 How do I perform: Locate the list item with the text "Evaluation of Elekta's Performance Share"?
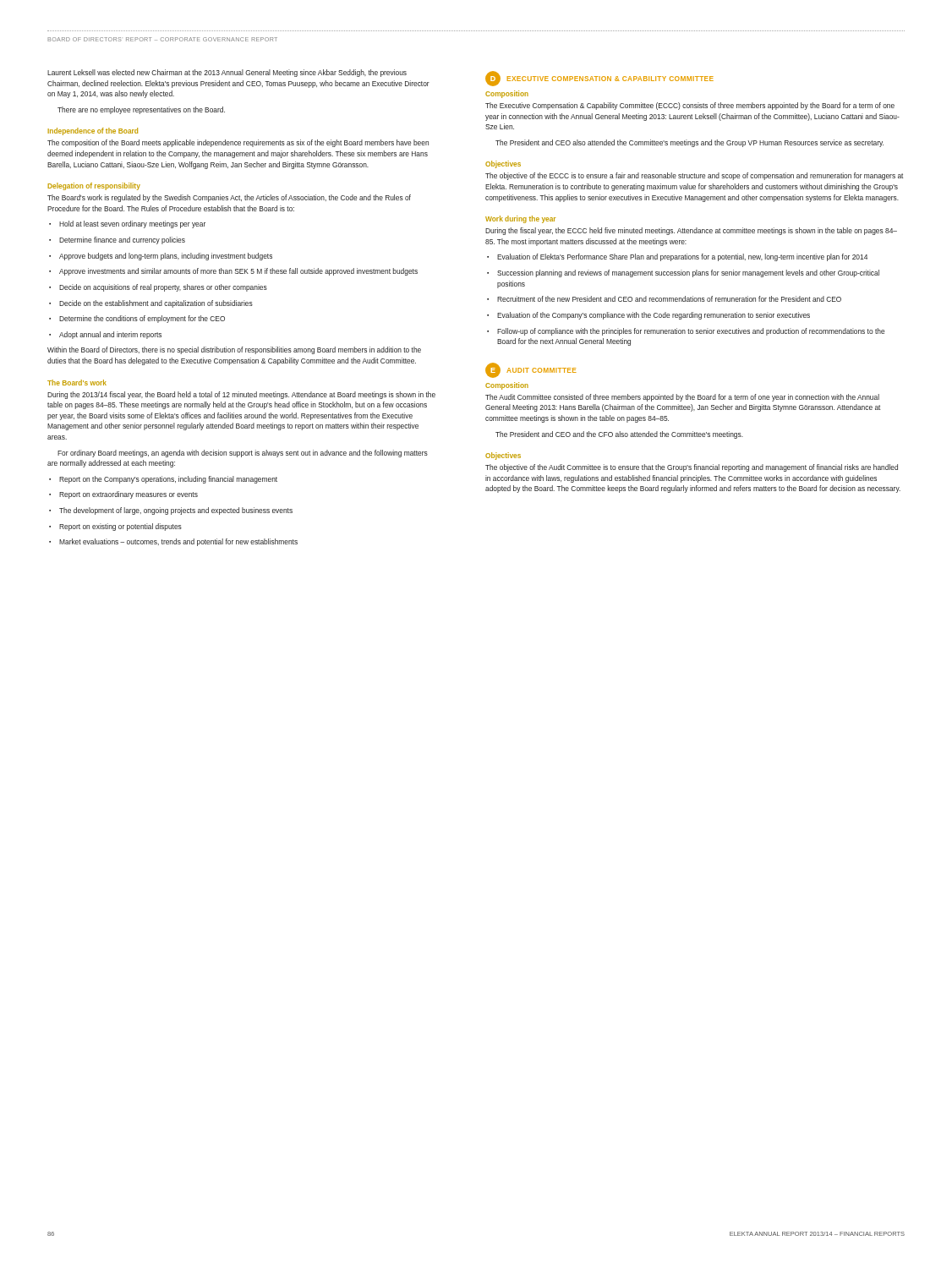pos(695,258)
